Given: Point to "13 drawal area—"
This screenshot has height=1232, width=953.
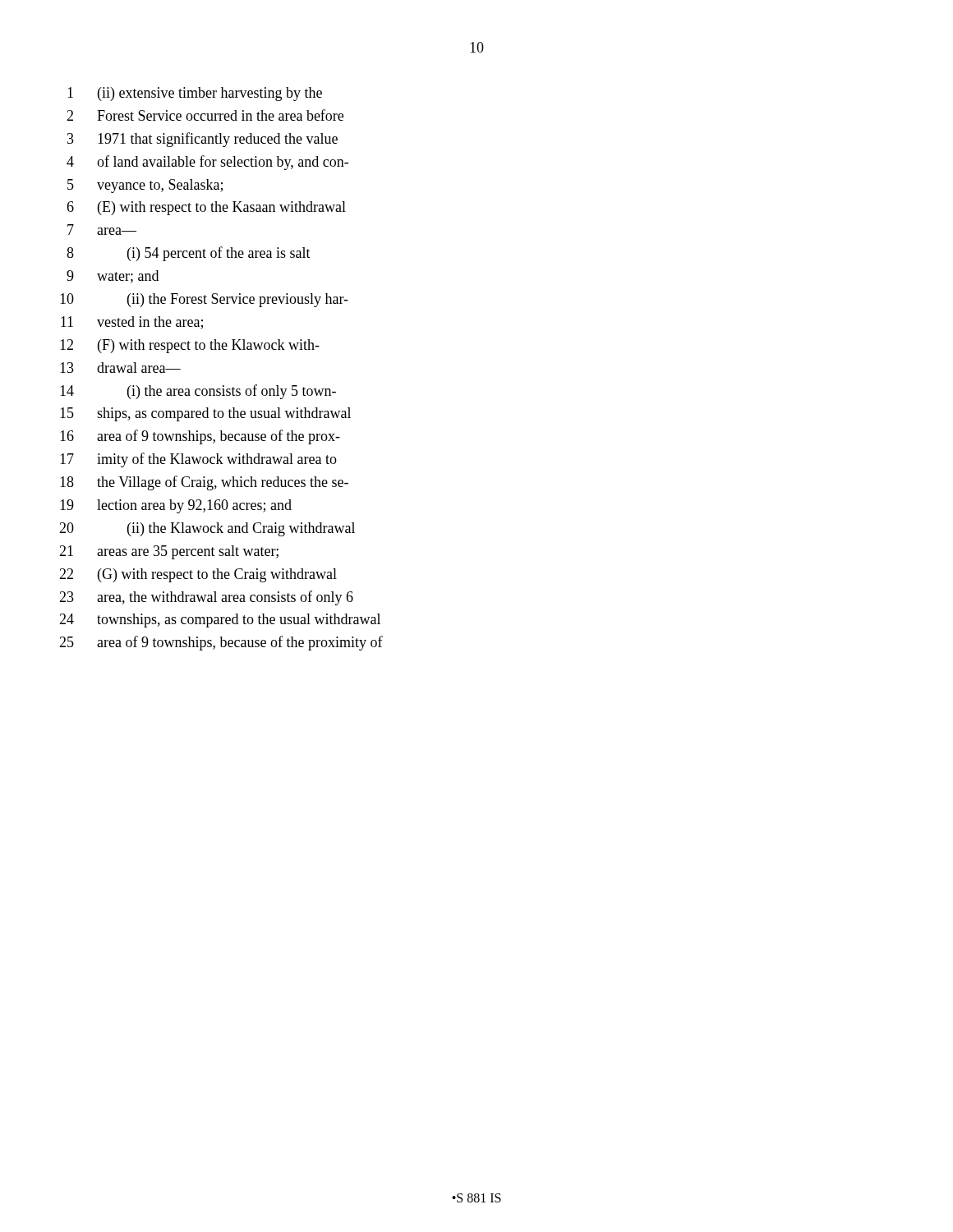Looking at the screenshot, I should tap(120, 368).
